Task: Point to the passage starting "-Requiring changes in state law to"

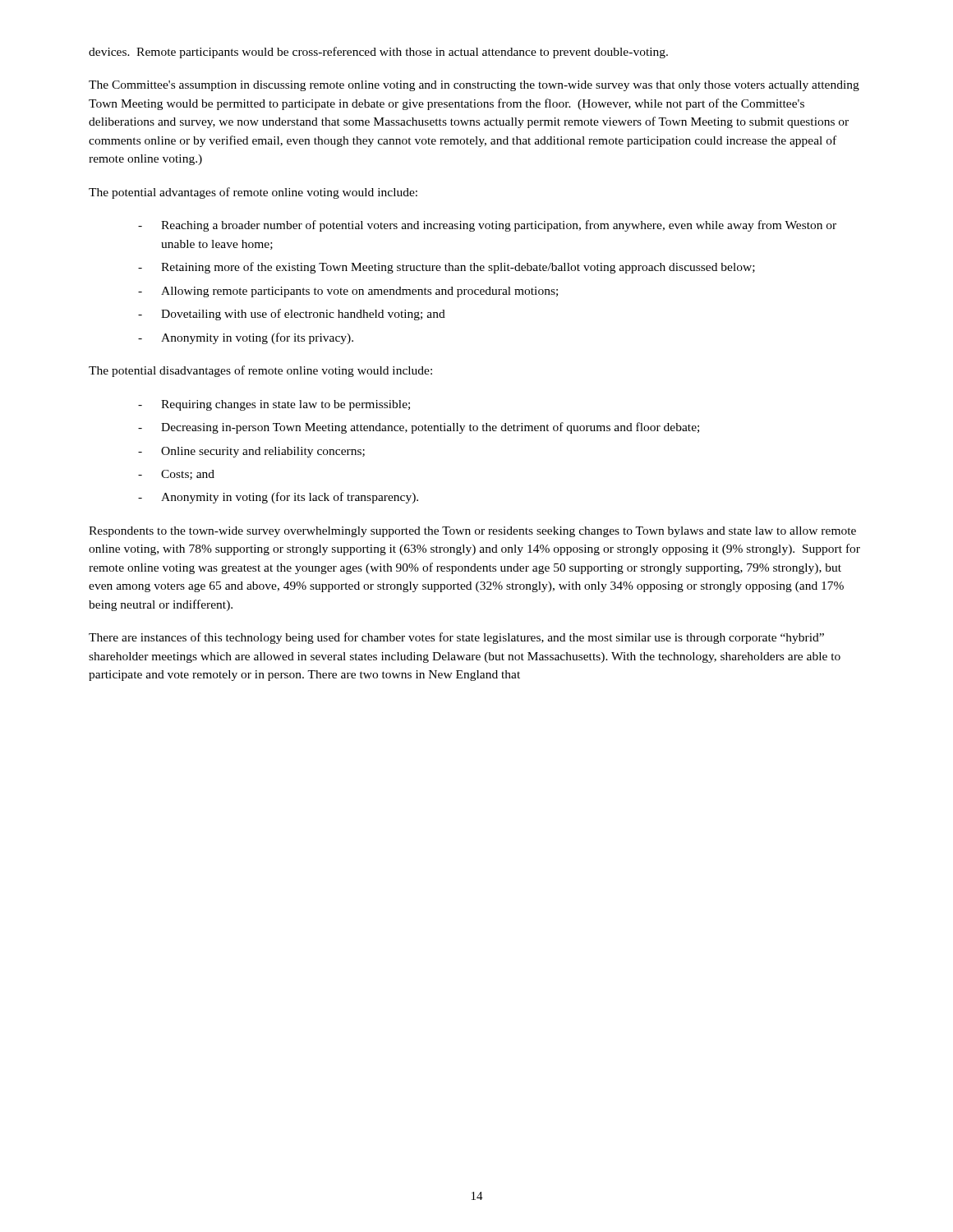Action: (275, 404)
